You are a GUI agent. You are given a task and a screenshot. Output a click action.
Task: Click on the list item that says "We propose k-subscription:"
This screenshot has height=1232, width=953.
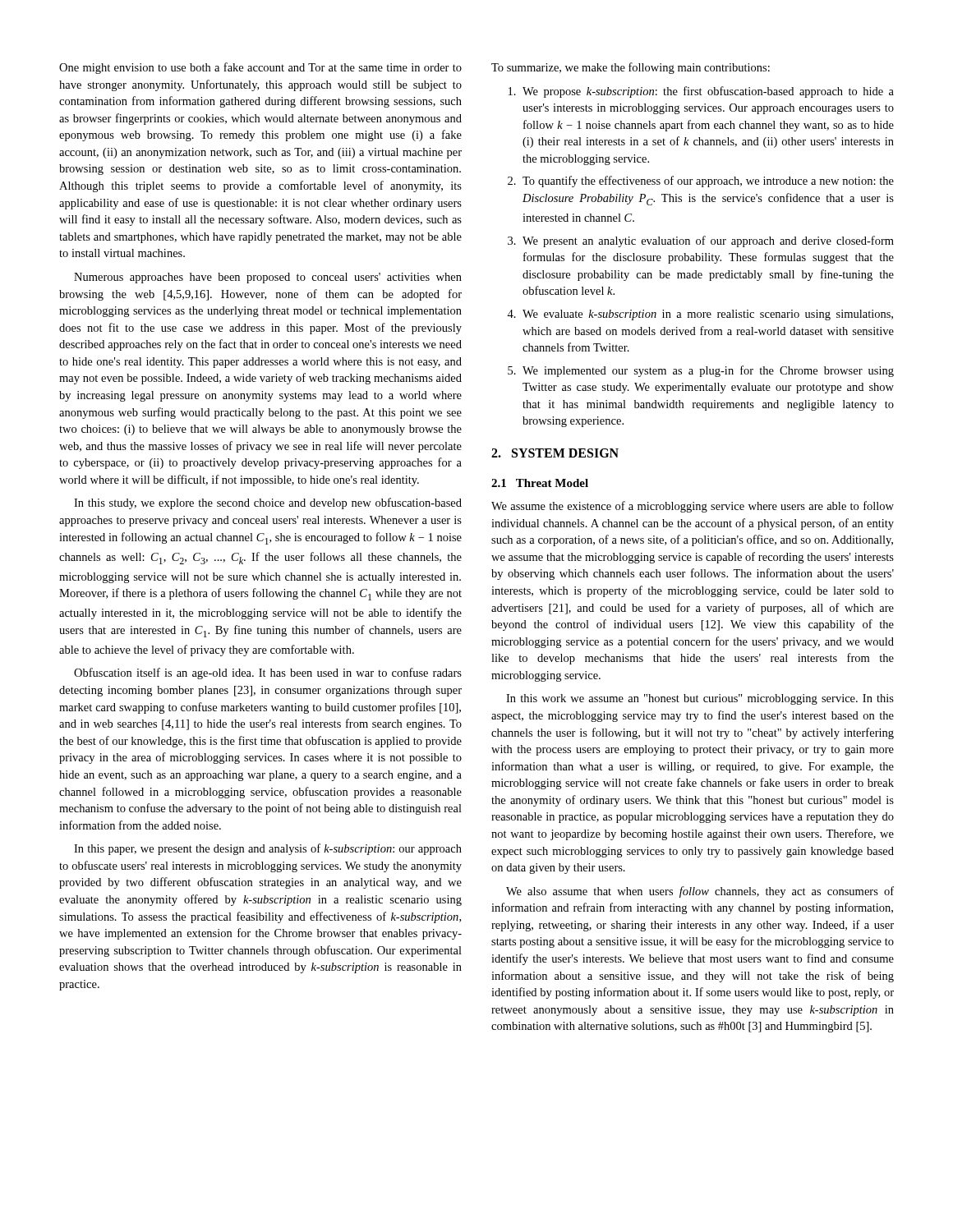(700, 256)
